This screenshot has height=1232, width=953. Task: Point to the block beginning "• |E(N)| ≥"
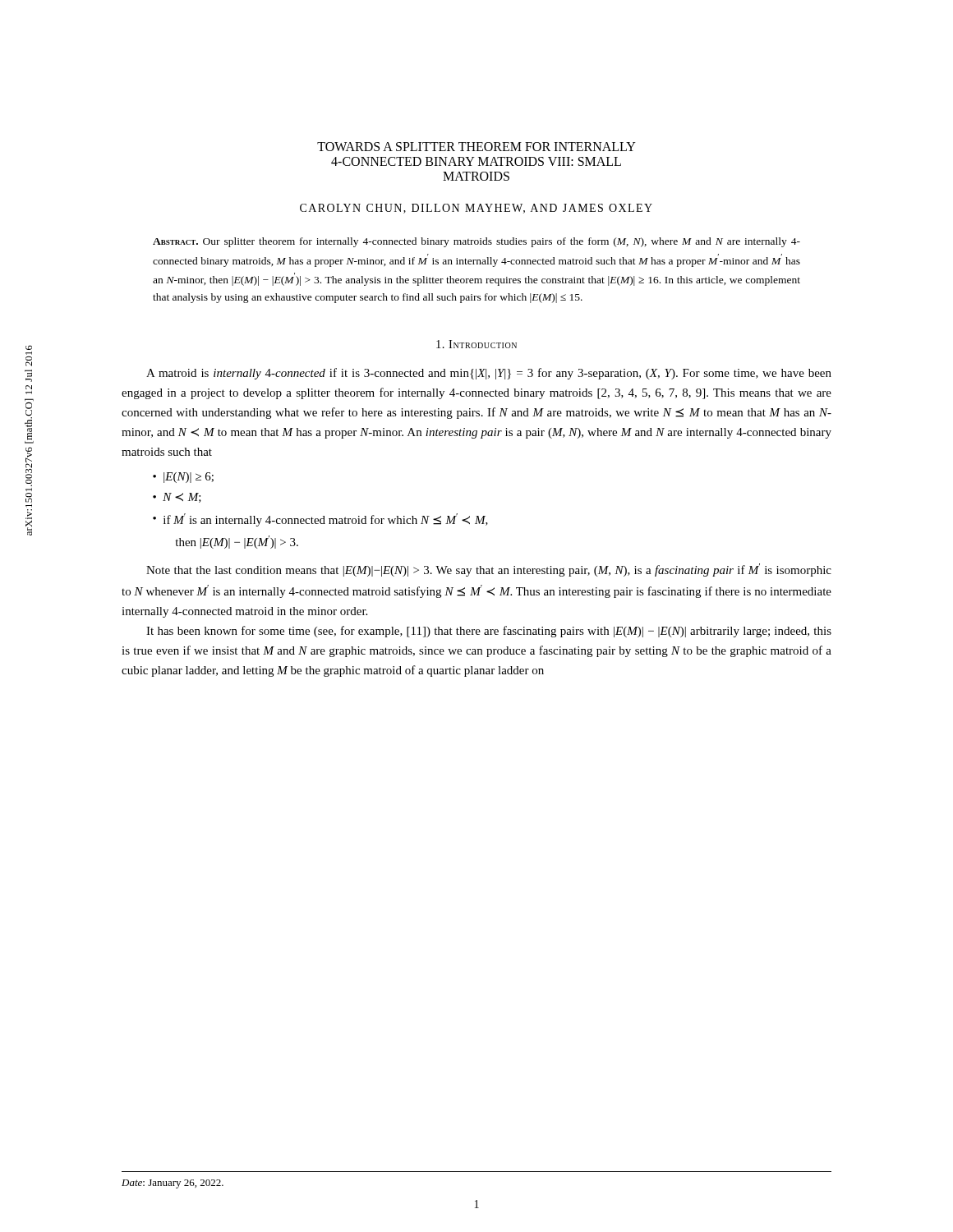[x=183, y=477]
